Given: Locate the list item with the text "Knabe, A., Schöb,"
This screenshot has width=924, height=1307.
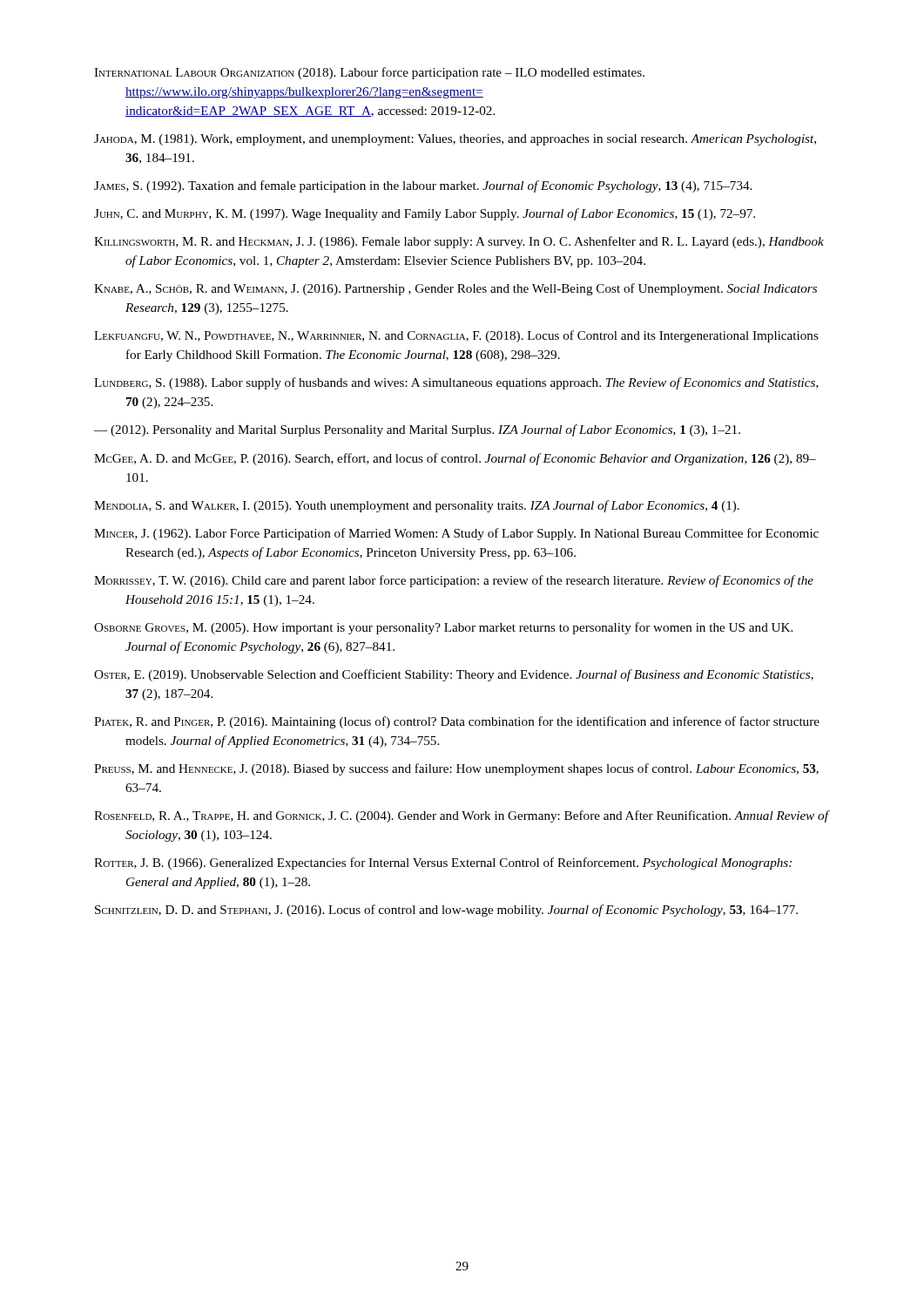Looking at the screenshot, I should (456, 298).
